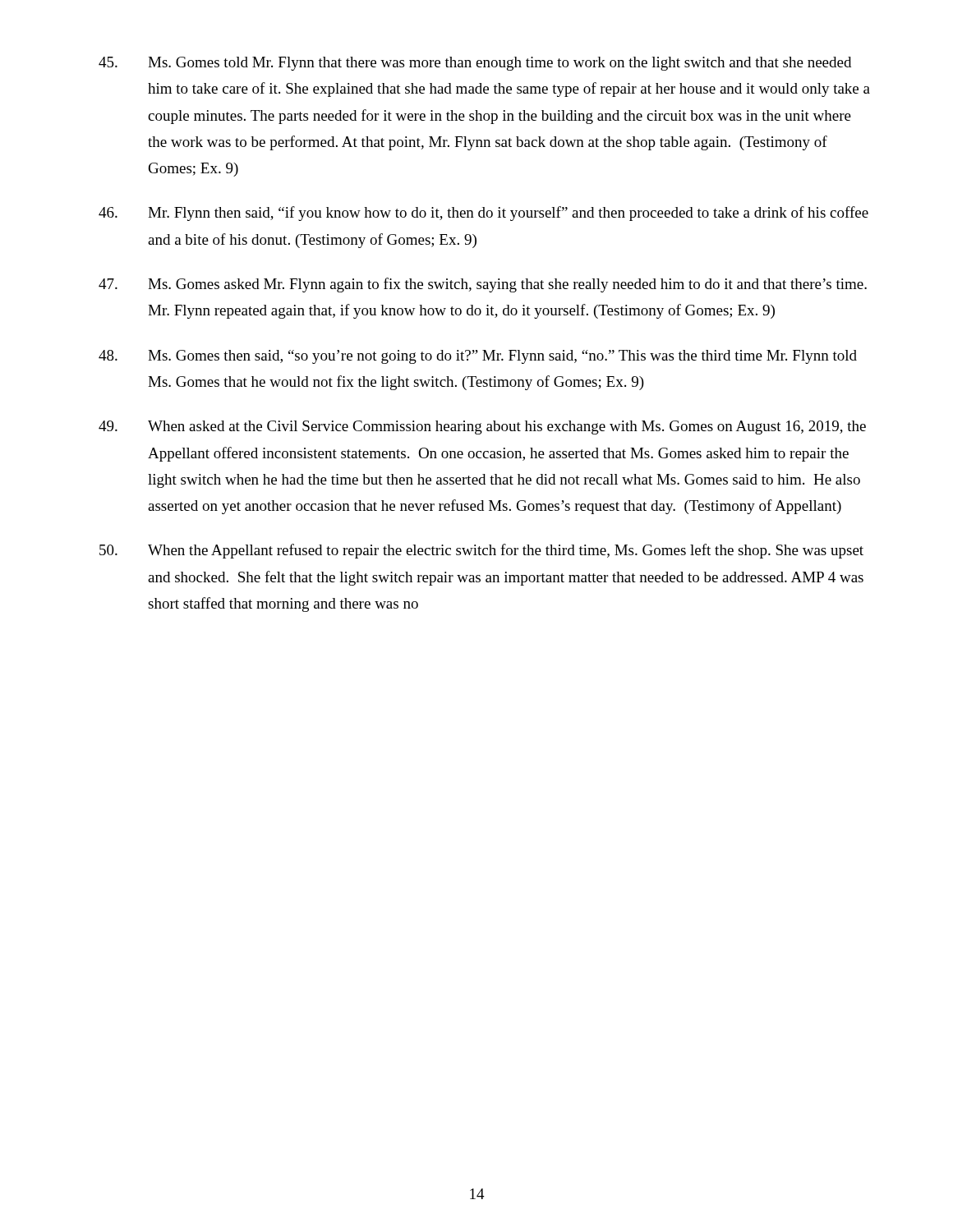Click on the text starting "48. Ms. Gomes then said, “so you’re not"
Screen dimensions: 1232x953
pyautogui.click(x=485, y=369)
